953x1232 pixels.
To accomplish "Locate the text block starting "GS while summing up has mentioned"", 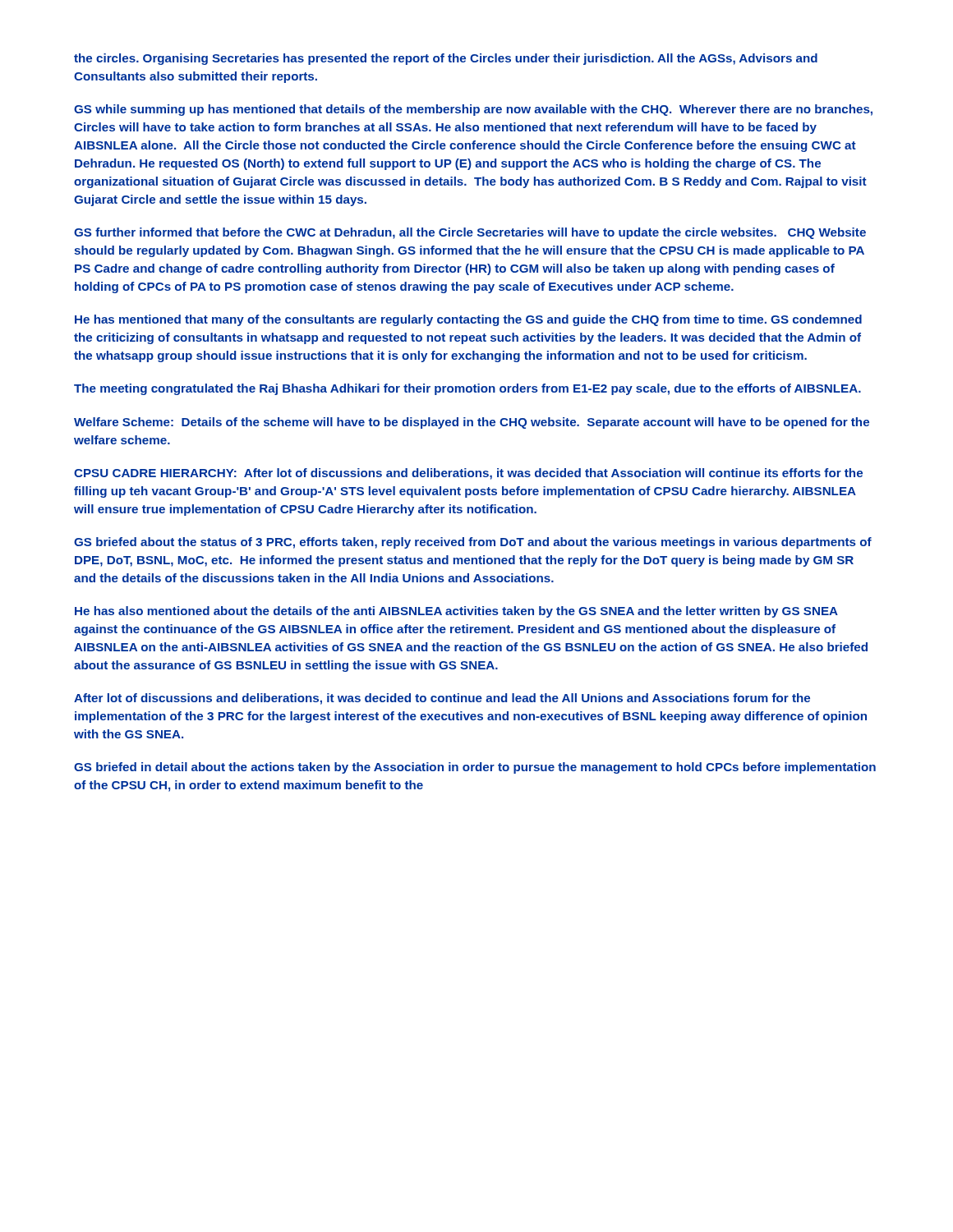I will (x=474, y=154).
